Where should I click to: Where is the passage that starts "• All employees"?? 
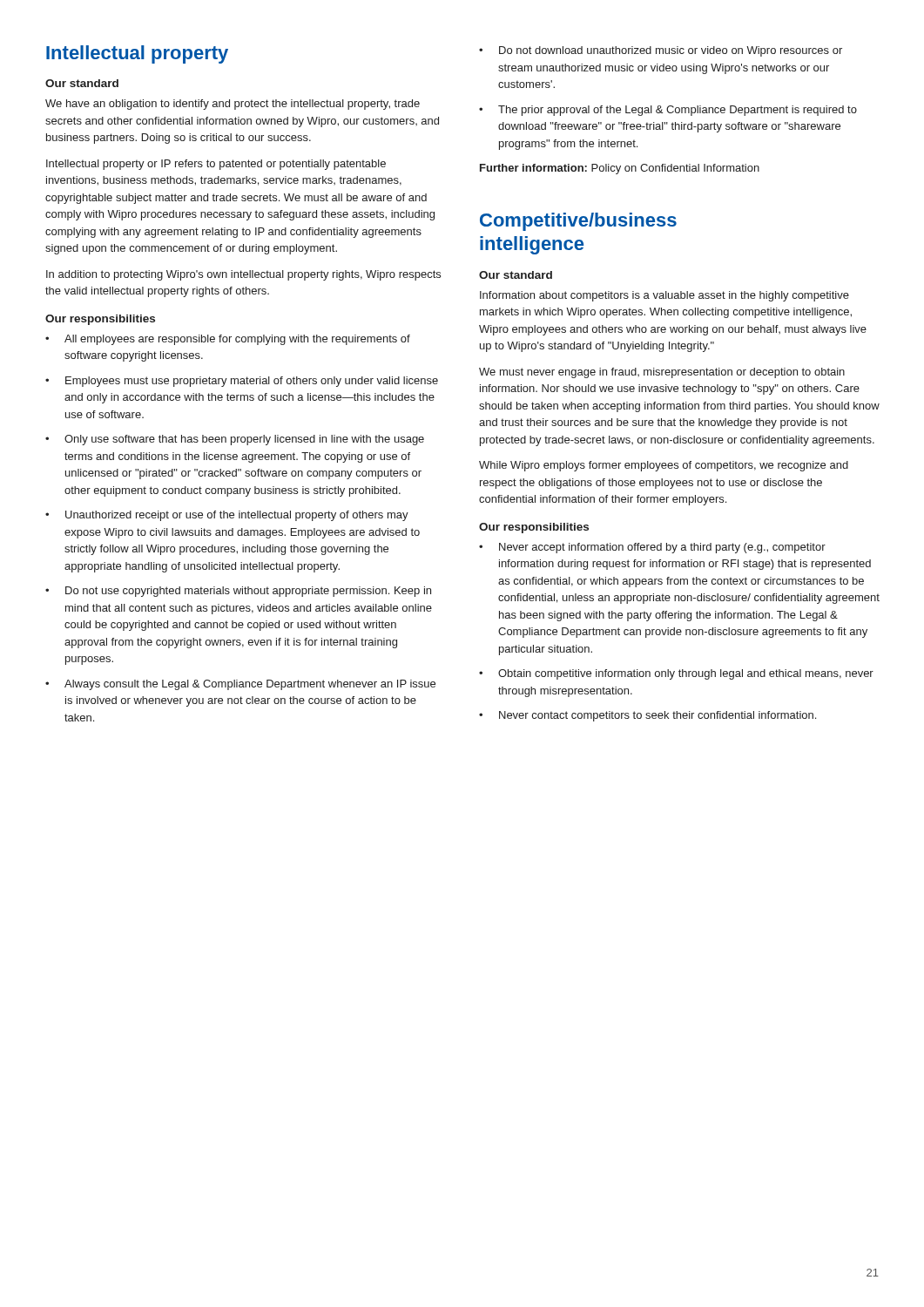[243, 347]
